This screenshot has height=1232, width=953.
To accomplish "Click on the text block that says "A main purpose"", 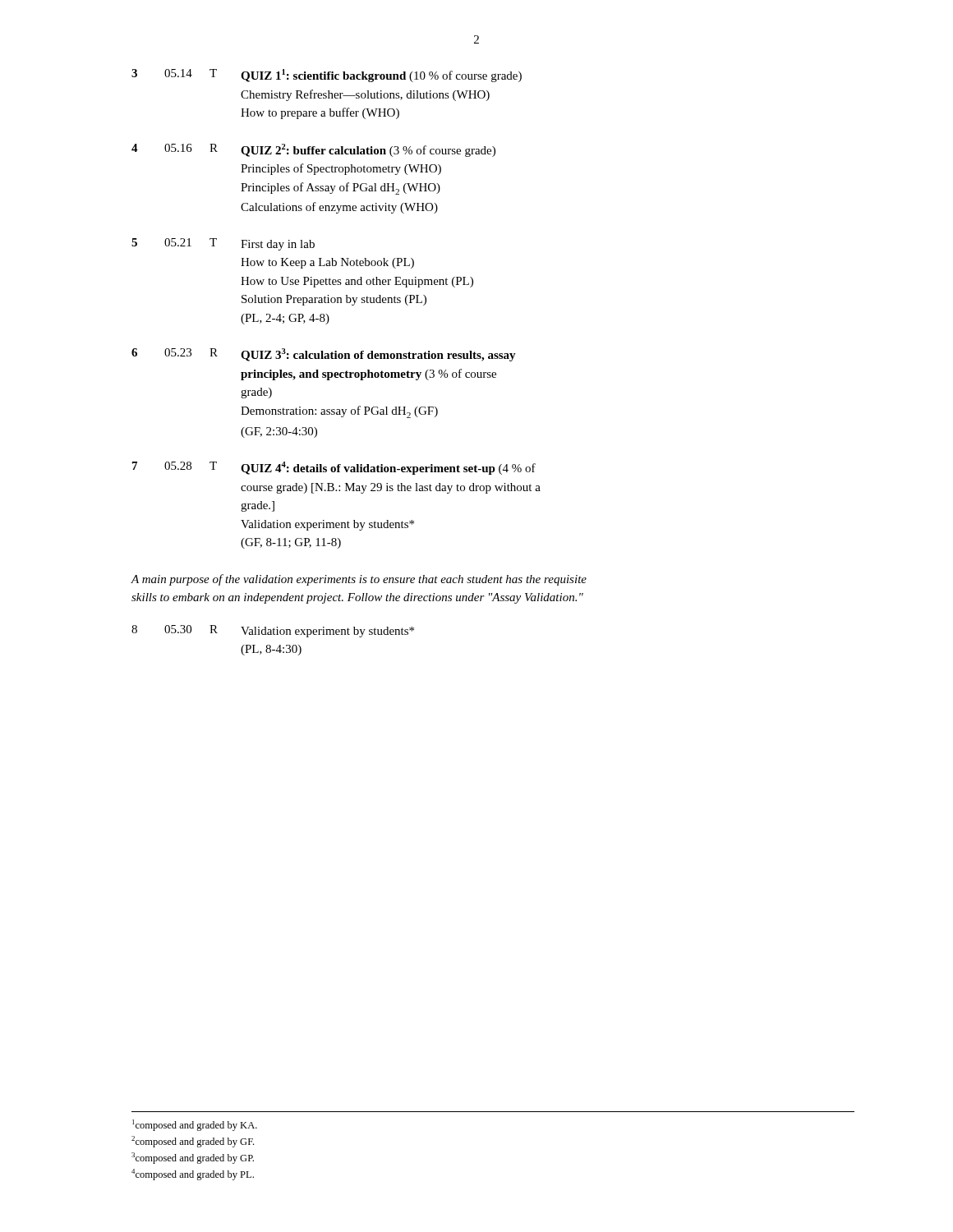I will click(359, 588).
